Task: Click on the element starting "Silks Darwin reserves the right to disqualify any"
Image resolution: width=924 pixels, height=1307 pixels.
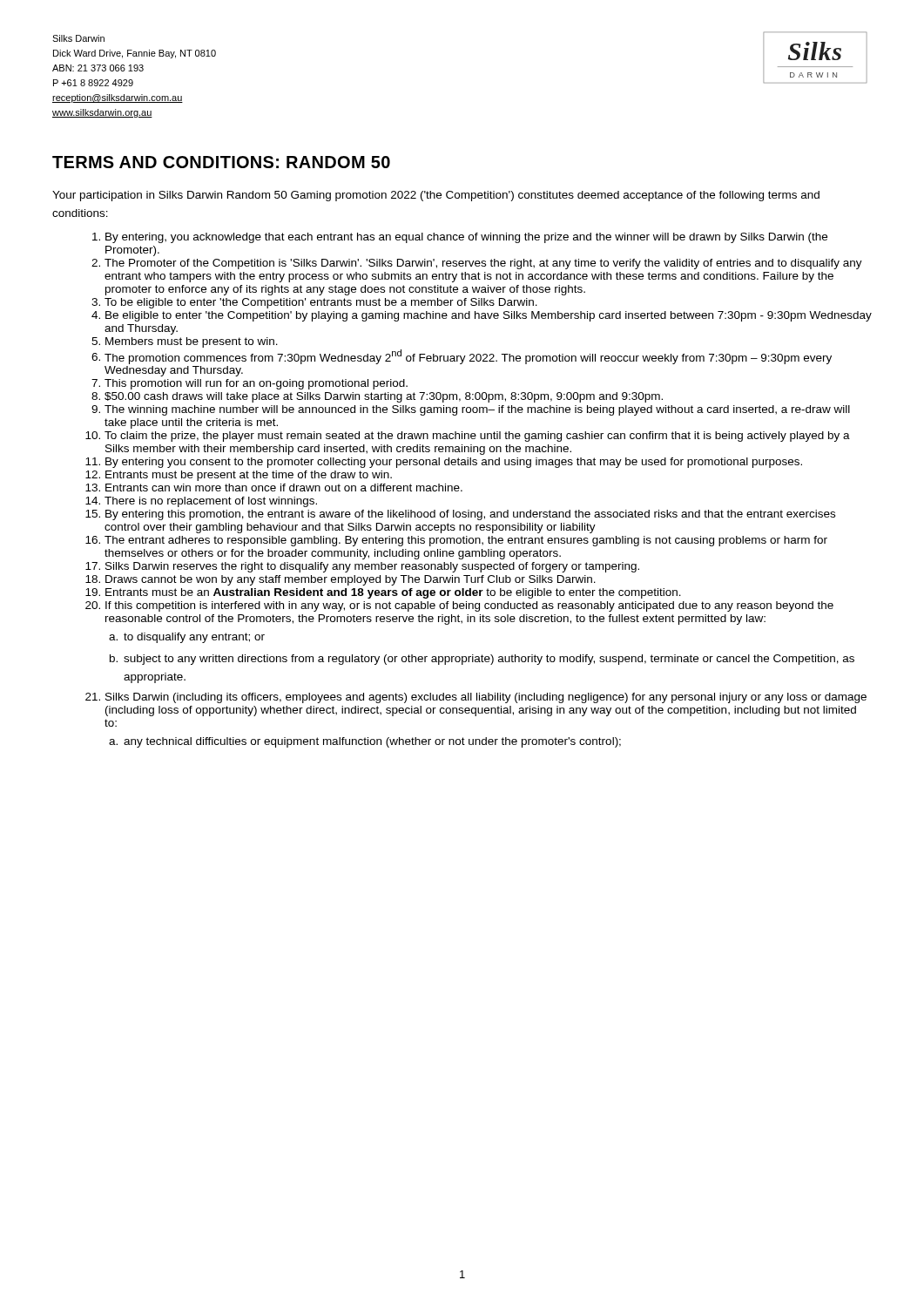Action: (x=488, y=566)
